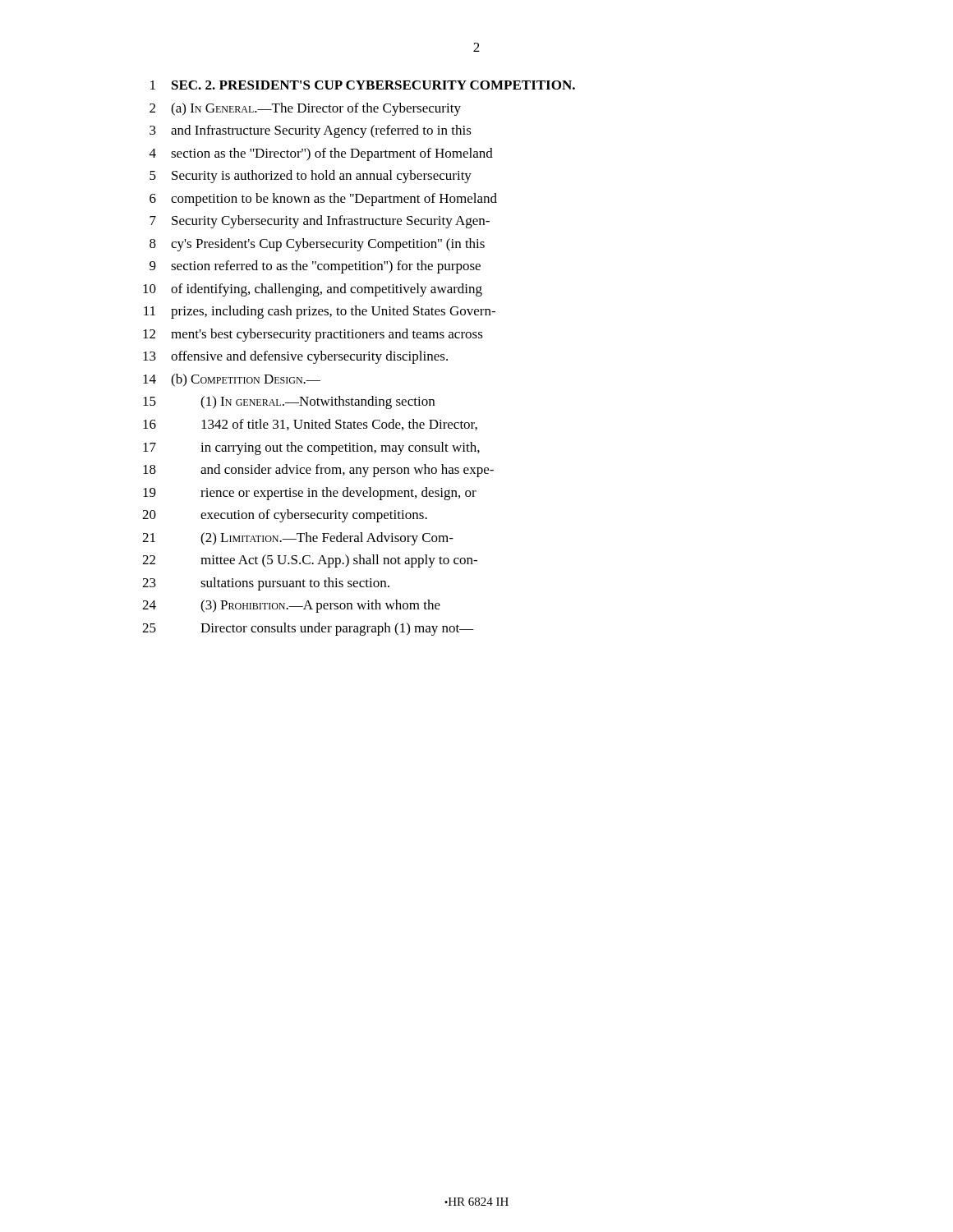
Task: Navigate to the text block starting "17 in carrying out"
Action: pyautogui.click(x=476, y=447)
